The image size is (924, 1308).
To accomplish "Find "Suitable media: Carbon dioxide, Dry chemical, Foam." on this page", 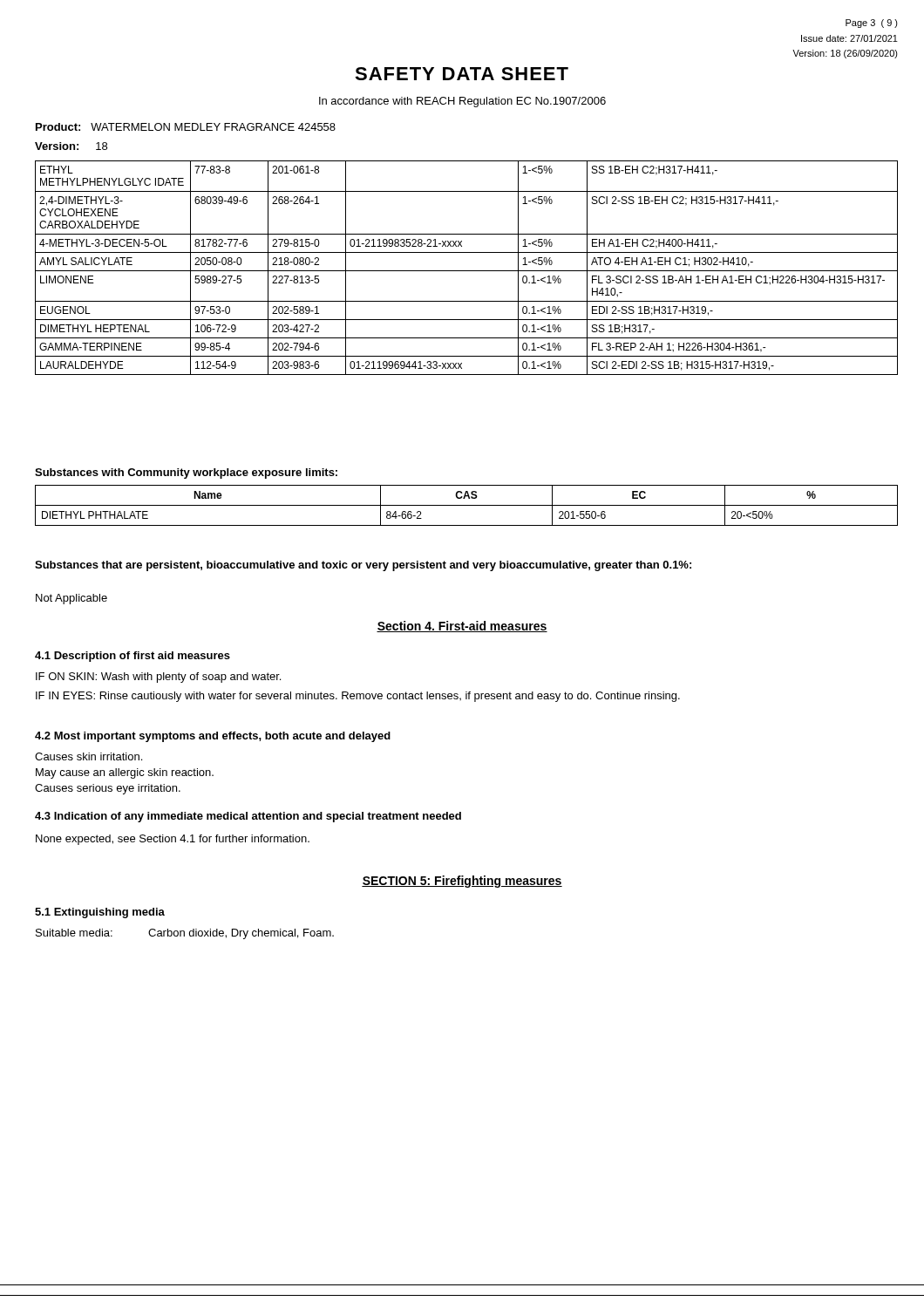I will pos(185,933).
